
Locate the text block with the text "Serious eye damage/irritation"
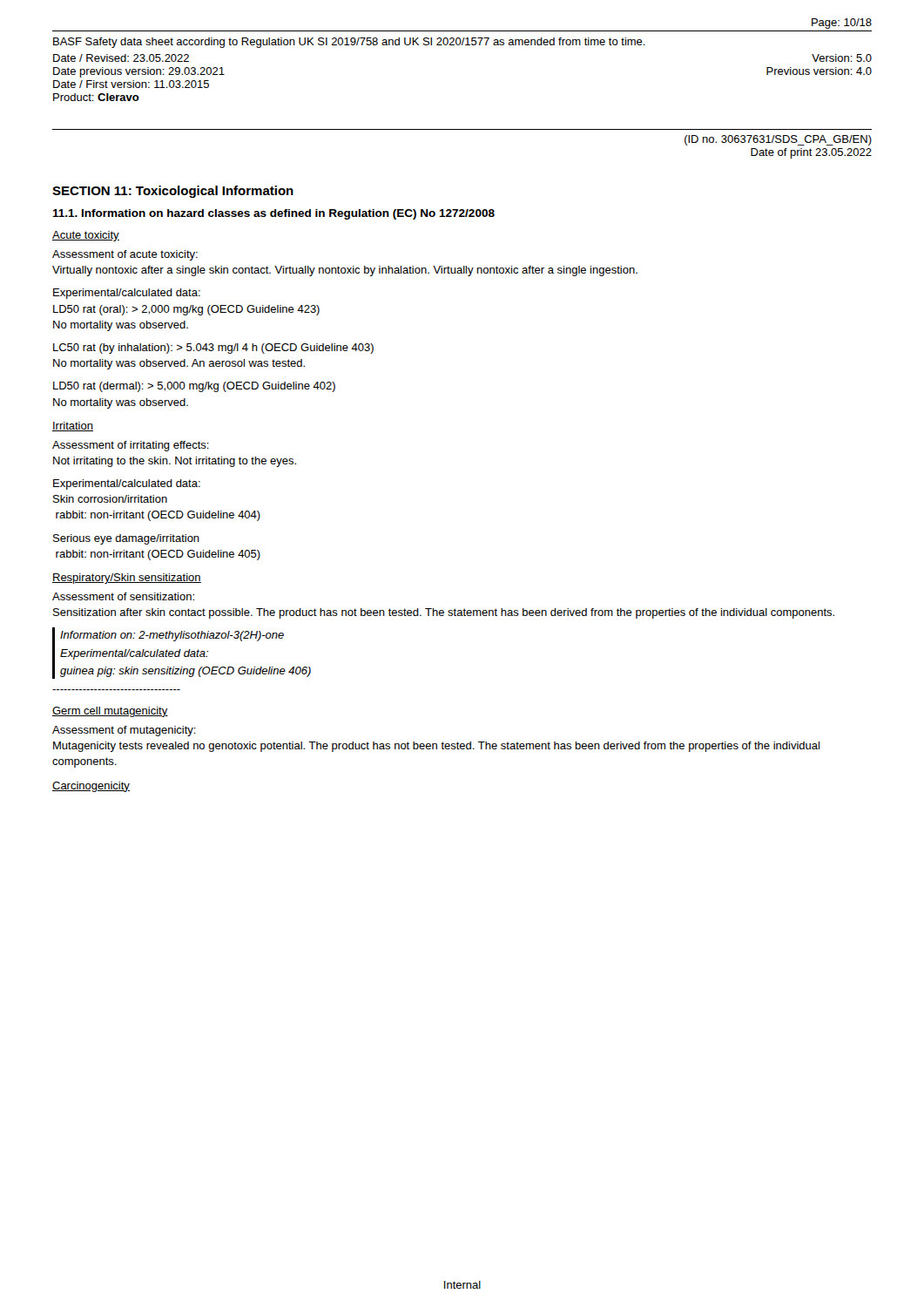(156, 546)
